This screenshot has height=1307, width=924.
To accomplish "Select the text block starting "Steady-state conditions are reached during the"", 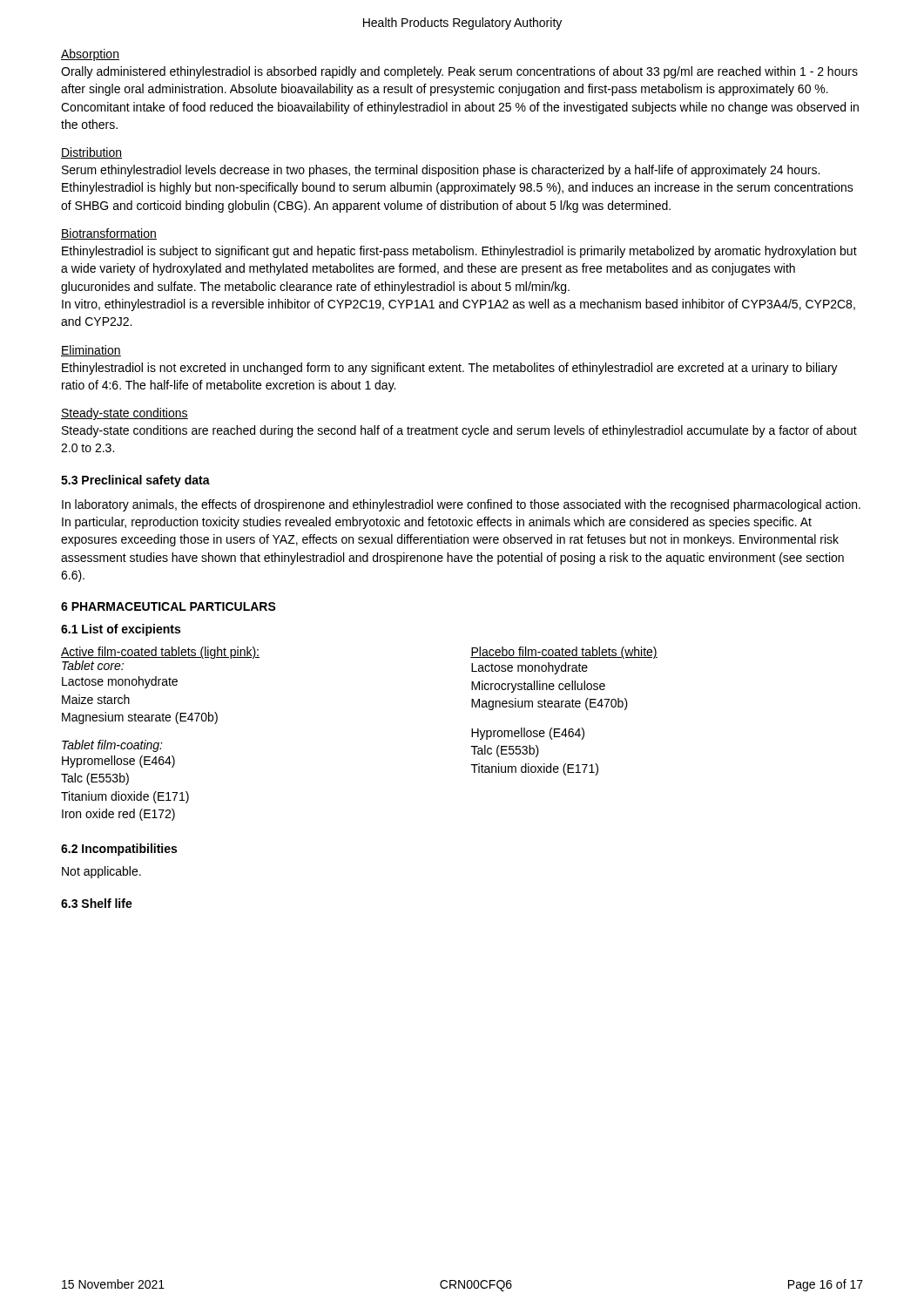I will tap(459, 439).
